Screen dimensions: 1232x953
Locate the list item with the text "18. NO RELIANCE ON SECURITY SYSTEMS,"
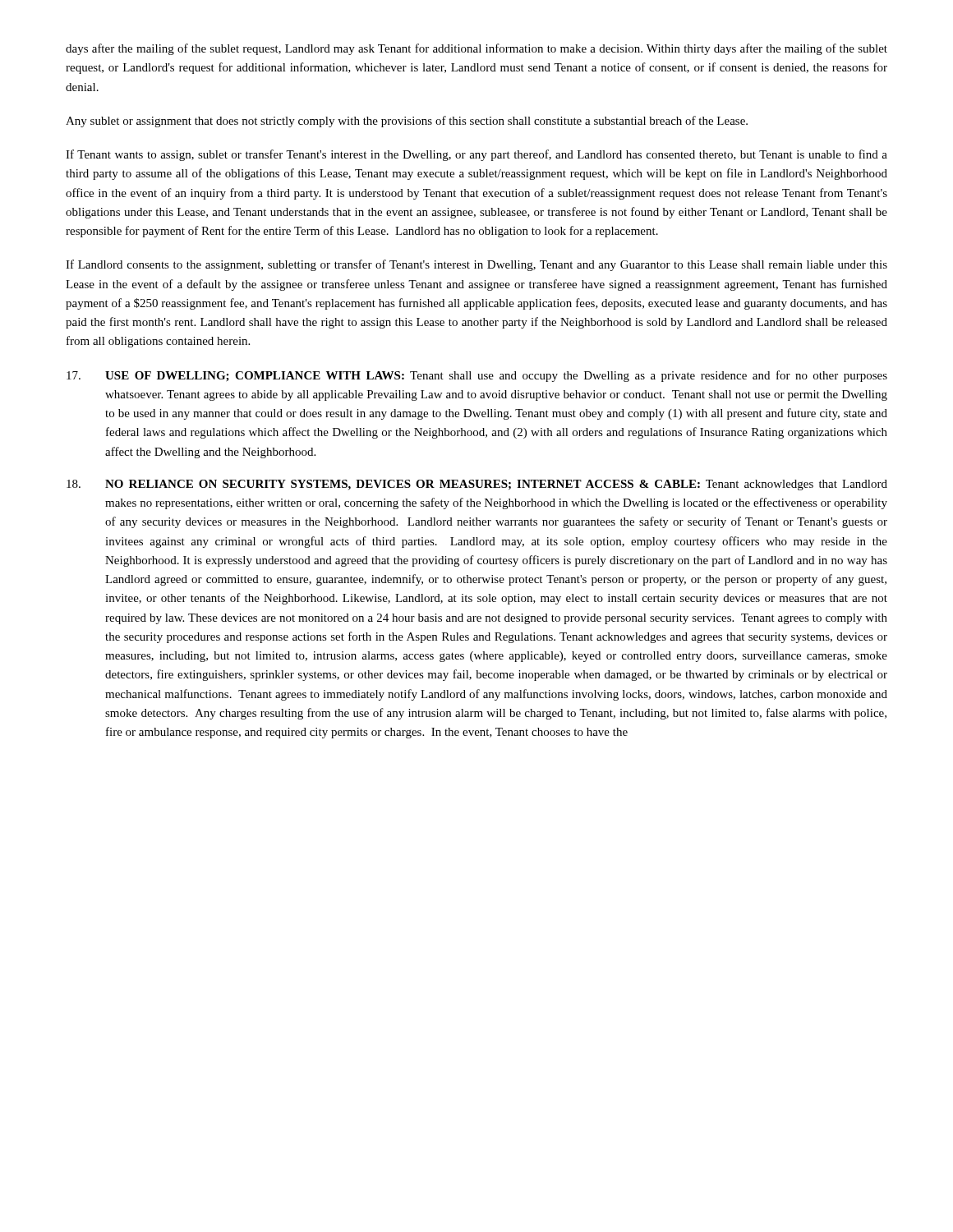pos(476,608)
